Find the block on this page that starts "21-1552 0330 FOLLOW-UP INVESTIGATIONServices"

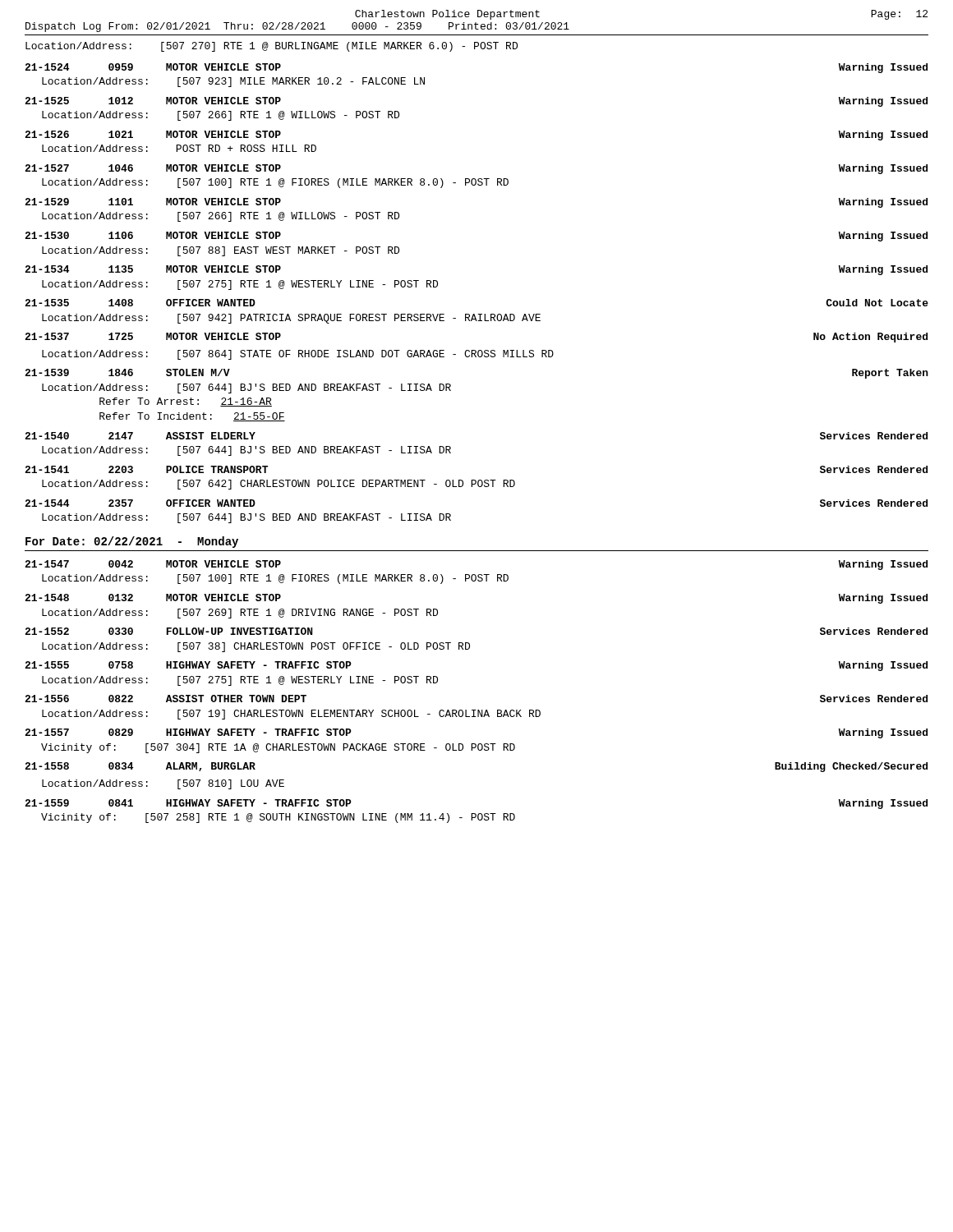point(476,640)
